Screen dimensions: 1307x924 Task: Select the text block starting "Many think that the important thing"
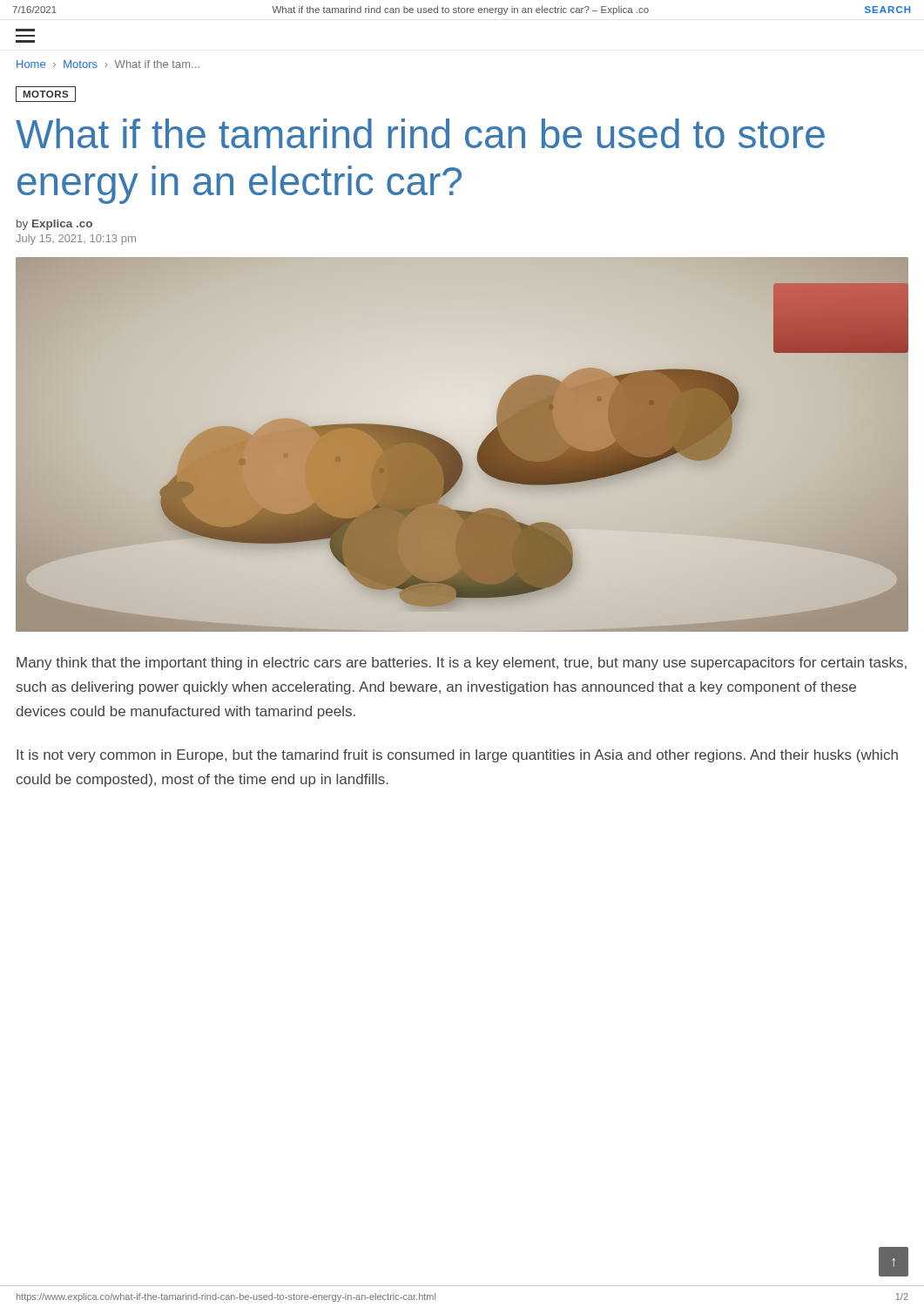tap(462, 687)
